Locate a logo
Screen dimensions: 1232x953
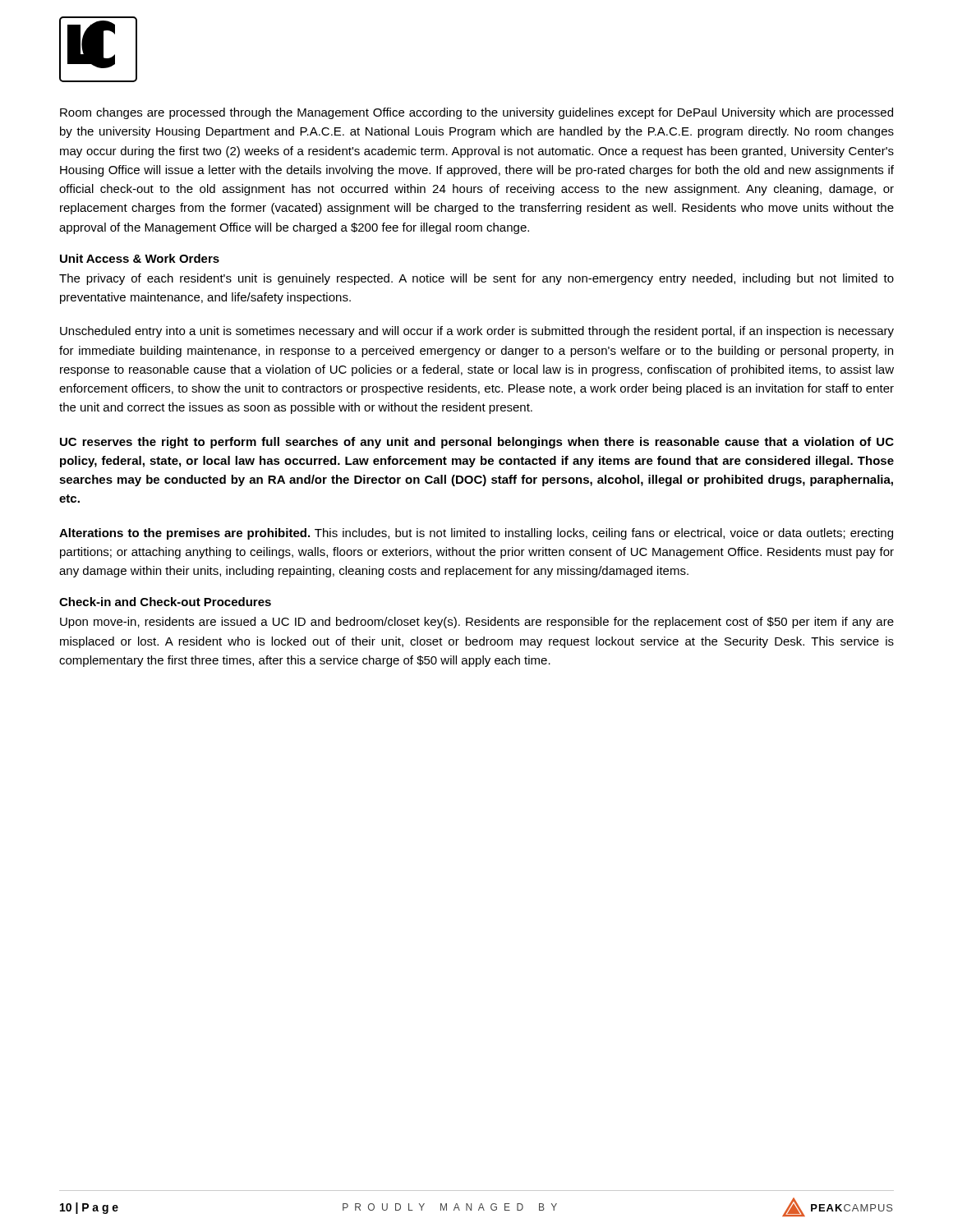coord(476,51)
